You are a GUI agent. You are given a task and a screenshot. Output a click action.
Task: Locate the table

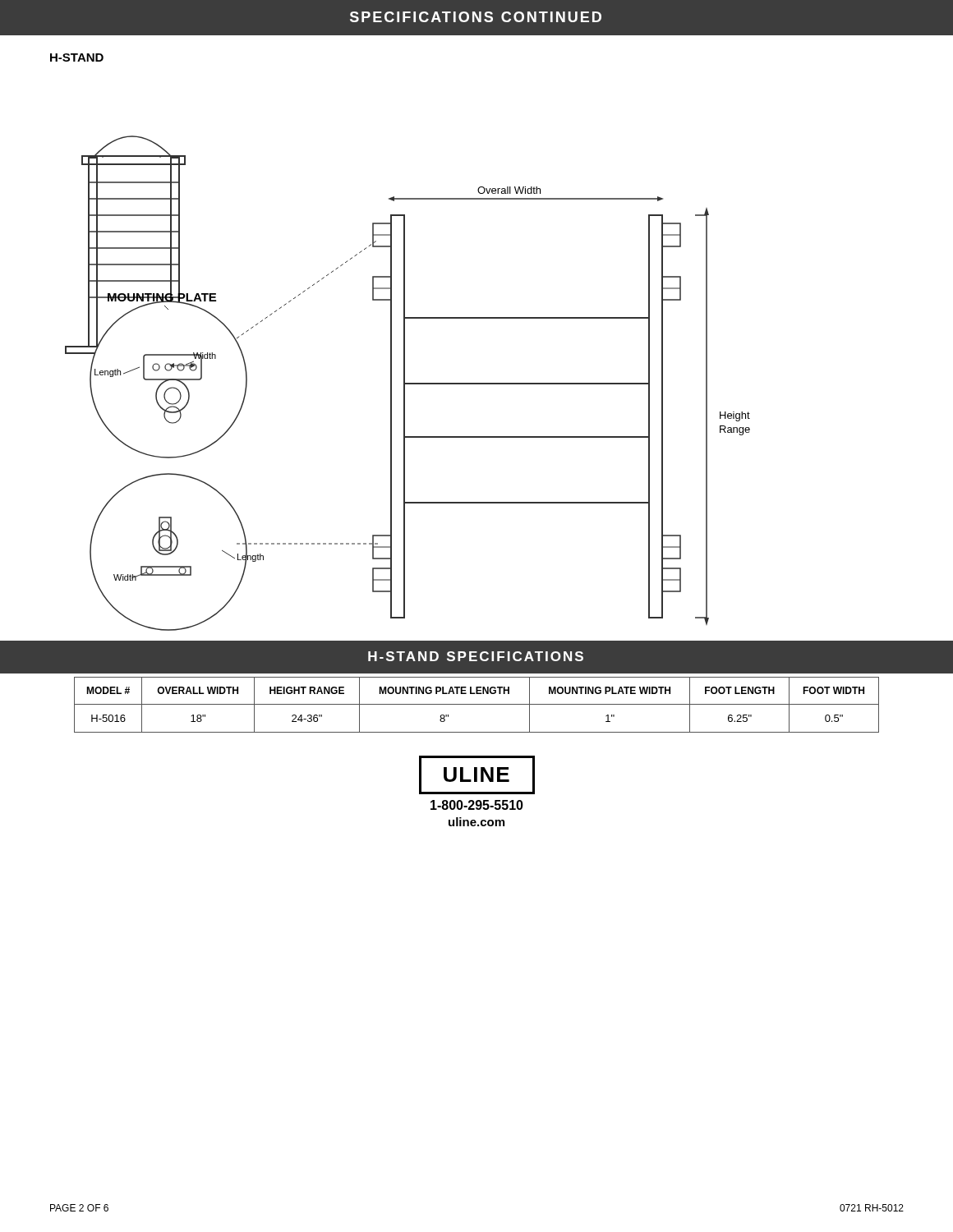pos(476,705)
